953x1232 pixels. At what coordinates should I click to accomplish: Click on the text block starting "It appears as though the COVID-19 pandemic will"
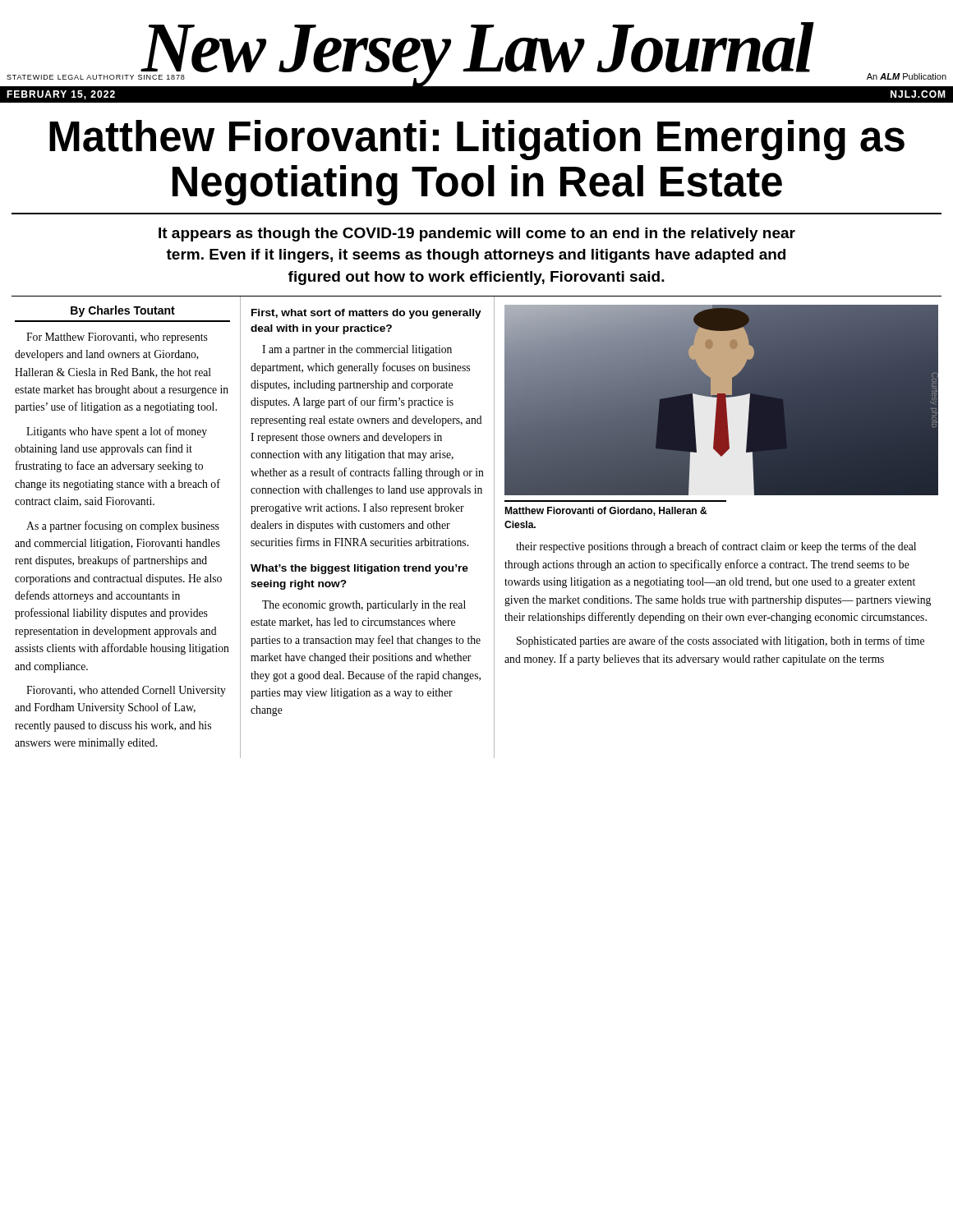click(476, 255)
